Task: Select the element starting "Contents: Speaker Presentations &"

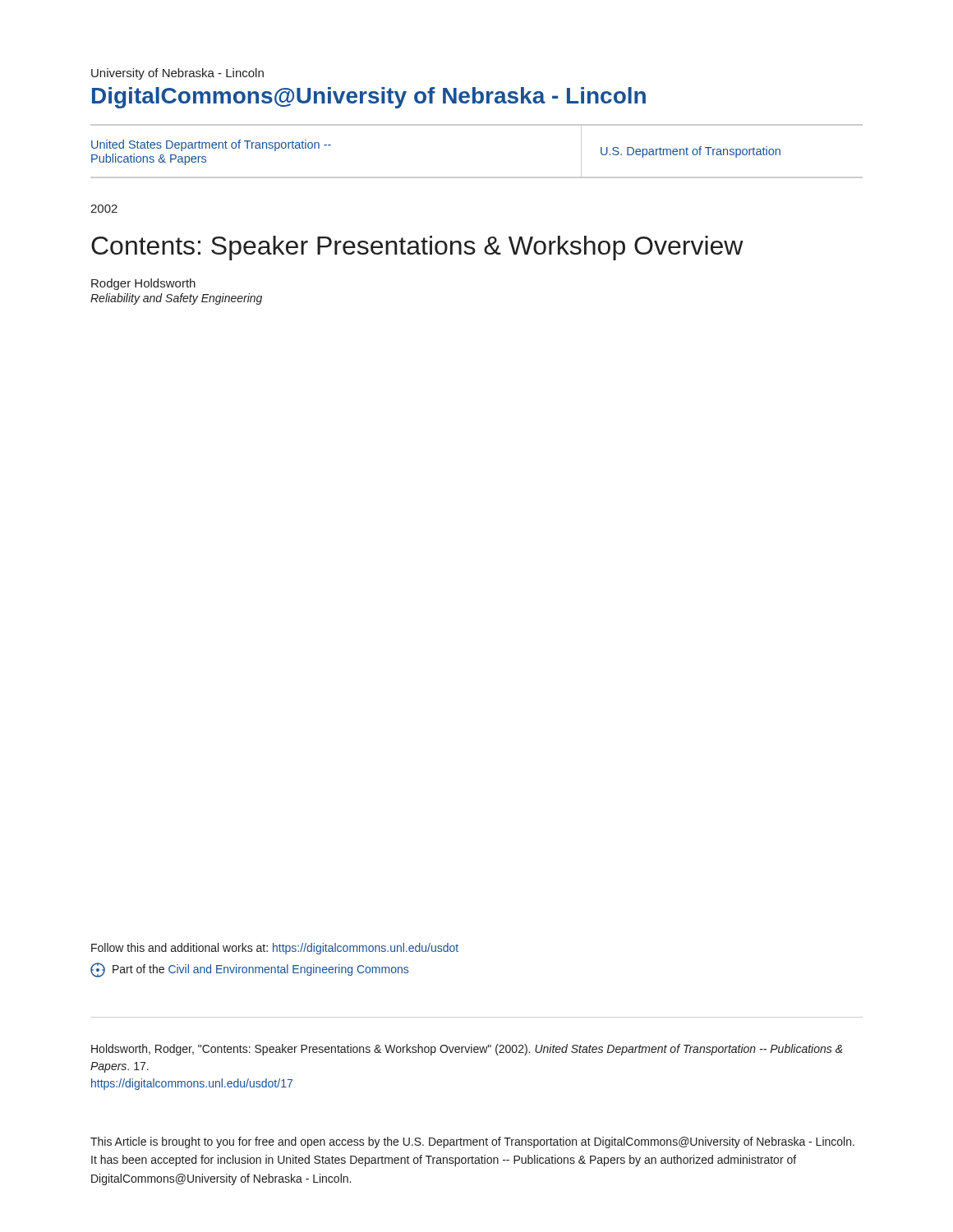Action: [x=417, y=246]
